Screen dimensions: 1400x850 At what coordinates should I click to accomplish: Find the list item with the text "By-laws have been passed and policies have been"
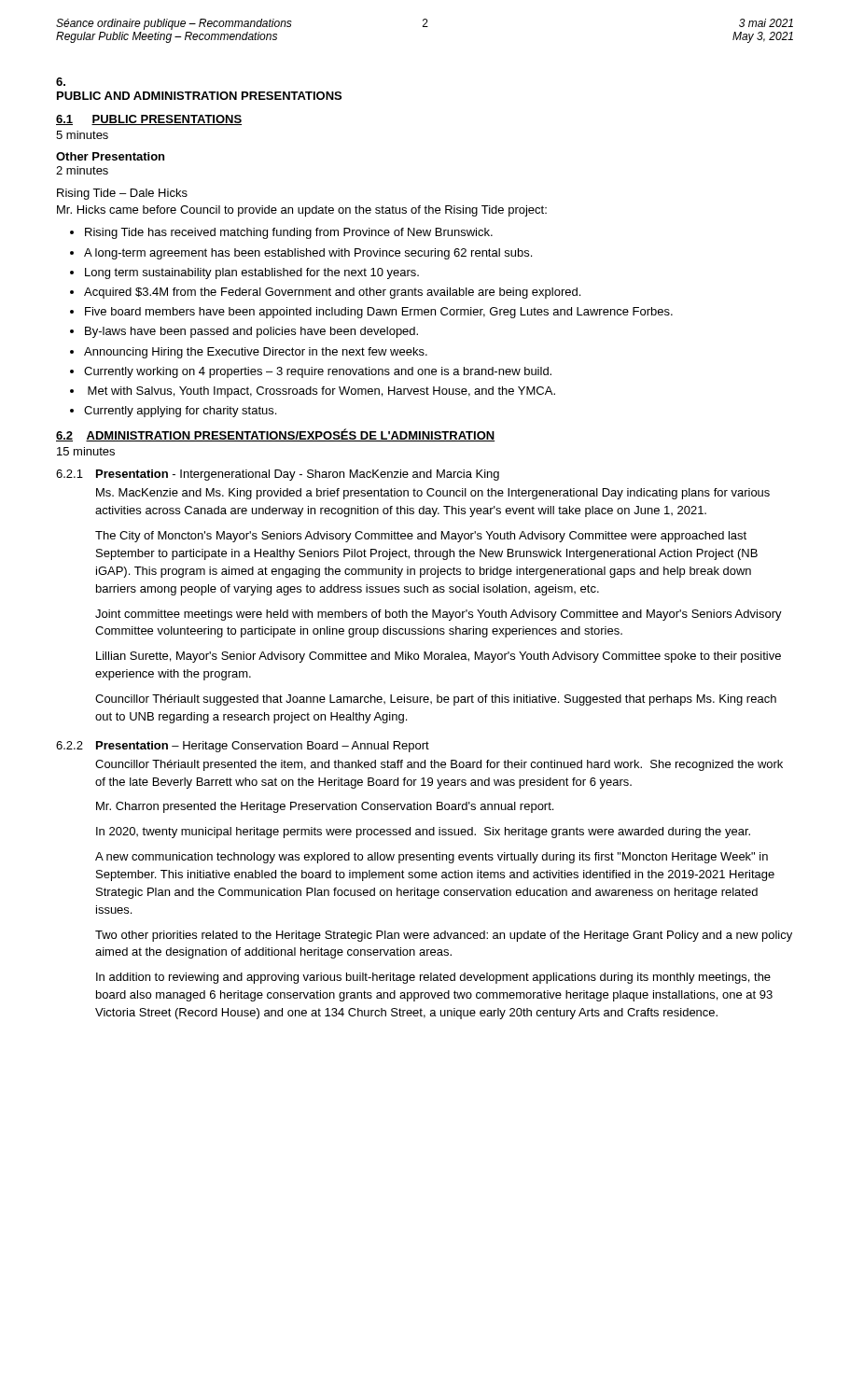pyautogui.click(x=252, y=331)
